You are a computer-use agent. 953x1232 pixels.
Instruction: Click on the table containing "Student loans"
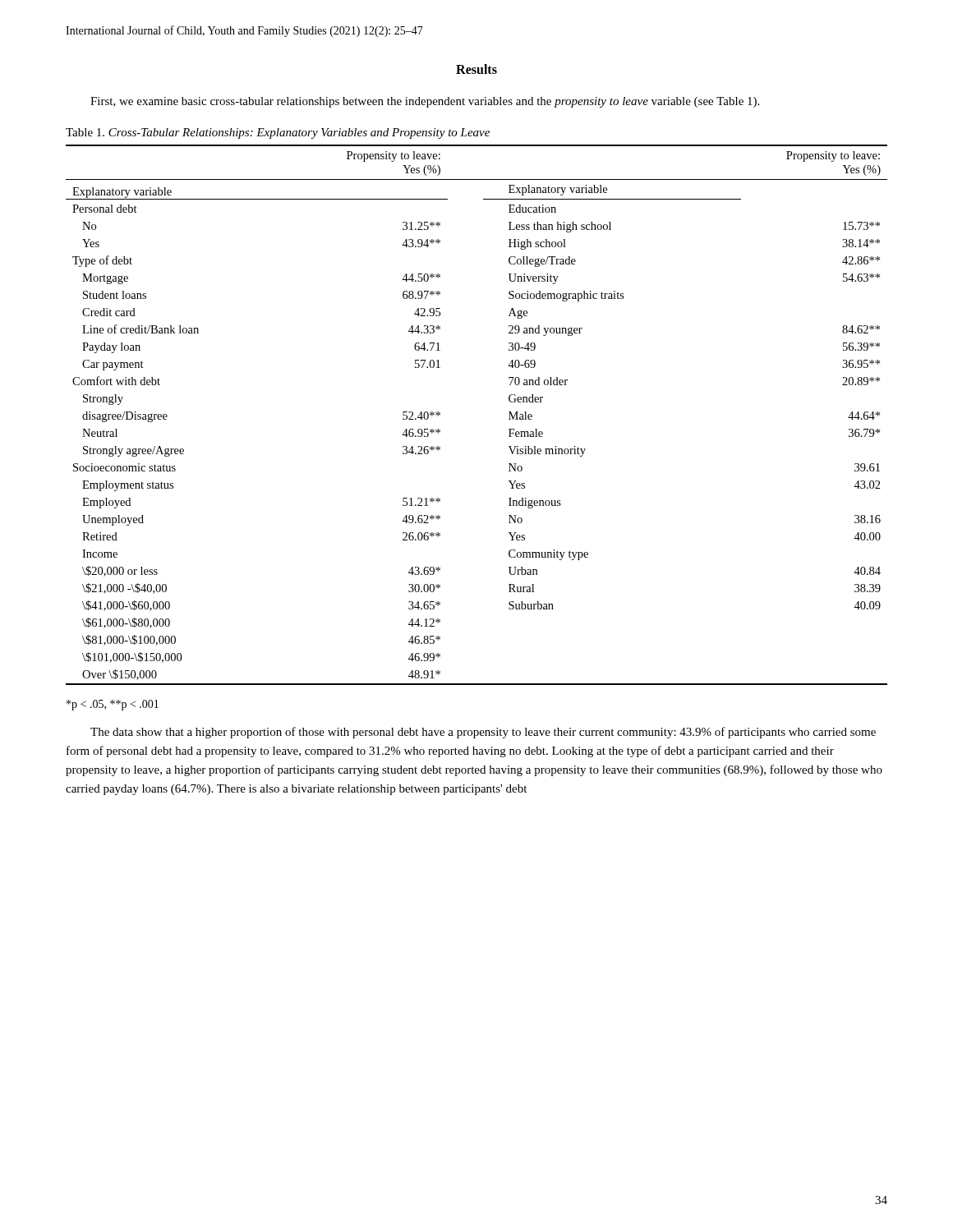[476, 417]
